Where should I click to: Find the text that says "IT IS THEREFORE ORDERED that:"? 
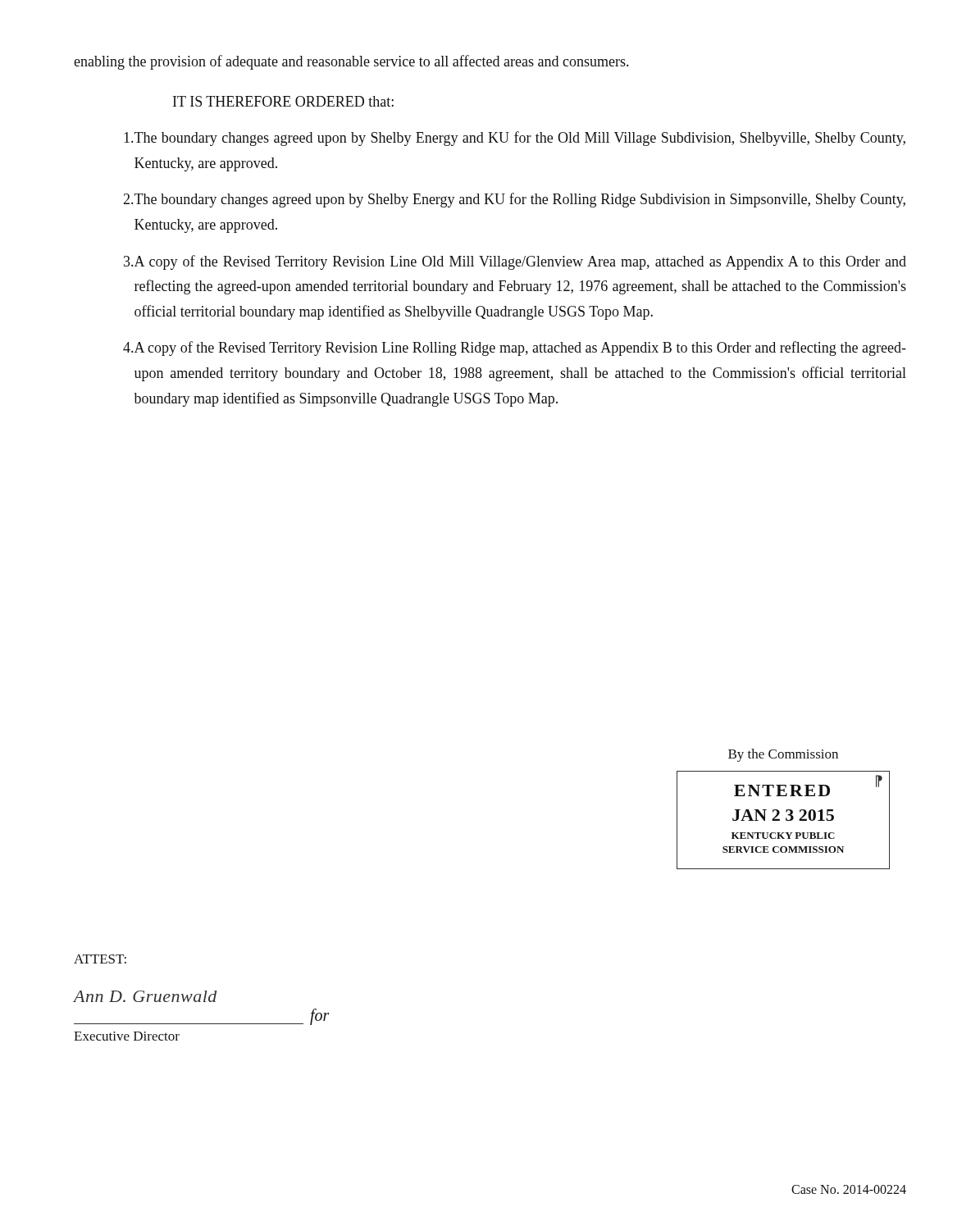(x=283, y=101)
